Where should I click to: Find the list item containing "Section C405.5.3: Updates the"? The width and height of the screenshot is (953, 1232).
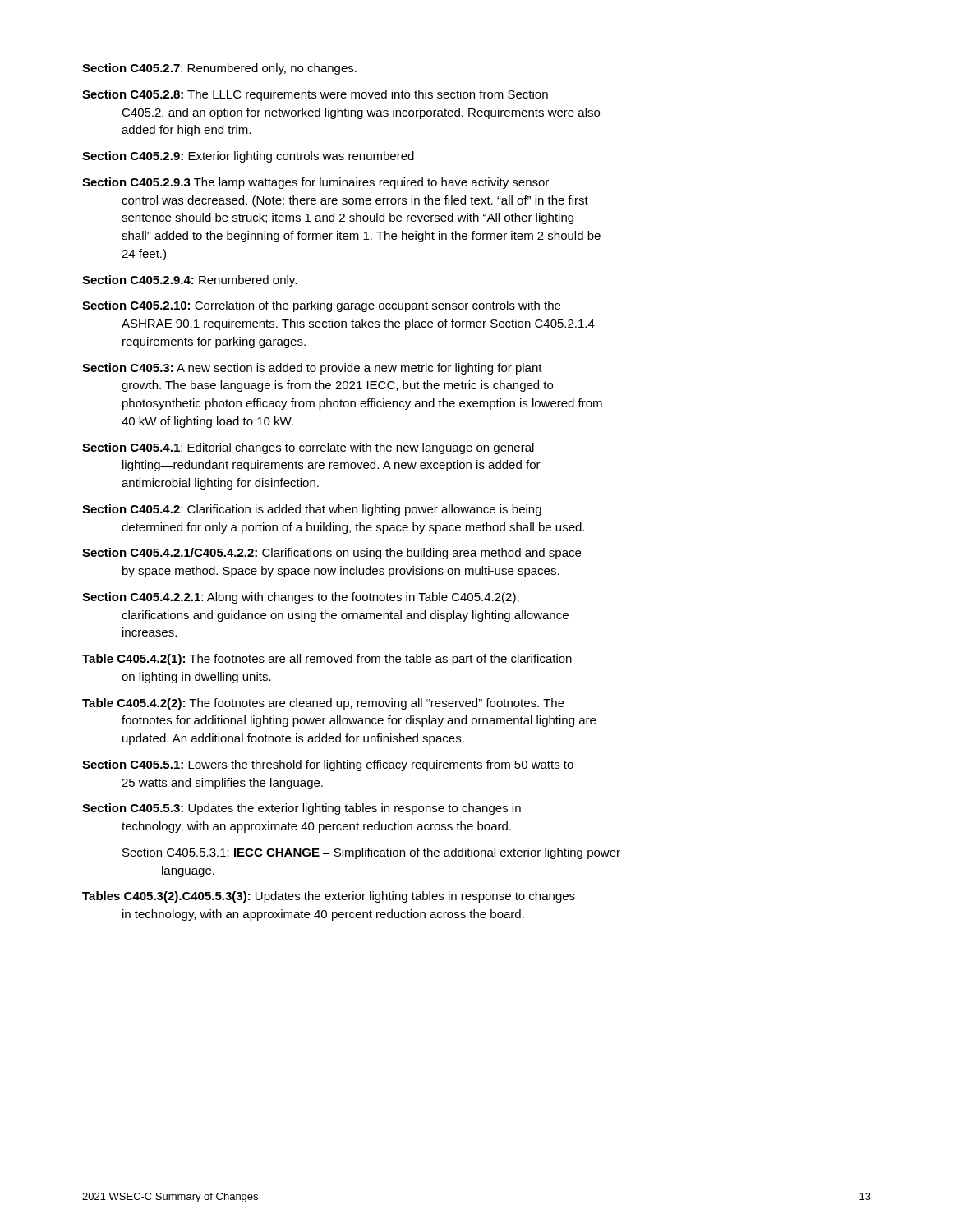point(476,817)
